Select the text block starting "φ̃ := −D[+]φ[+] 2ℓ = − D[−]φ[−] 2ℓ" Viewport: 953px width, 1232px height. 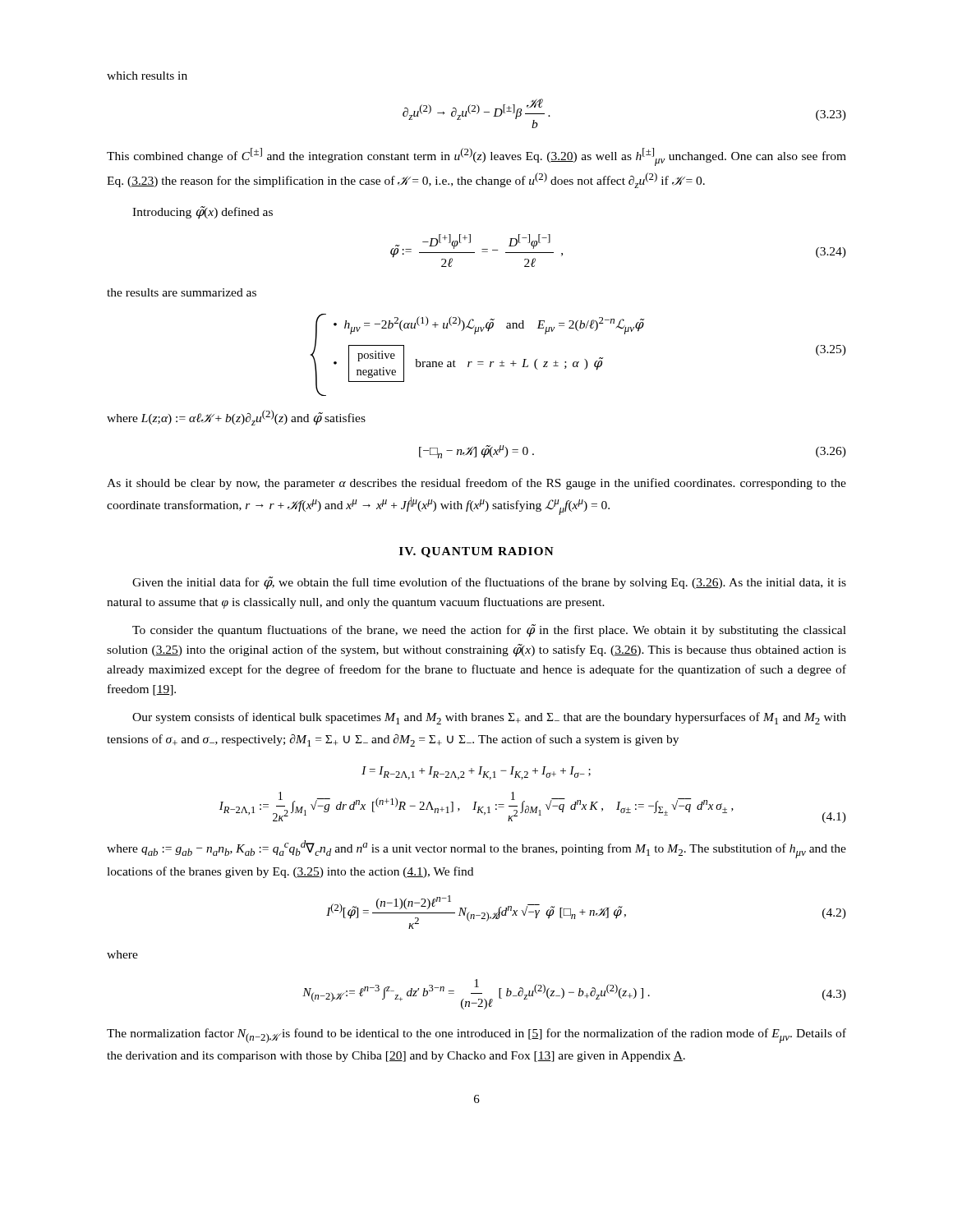447,253
